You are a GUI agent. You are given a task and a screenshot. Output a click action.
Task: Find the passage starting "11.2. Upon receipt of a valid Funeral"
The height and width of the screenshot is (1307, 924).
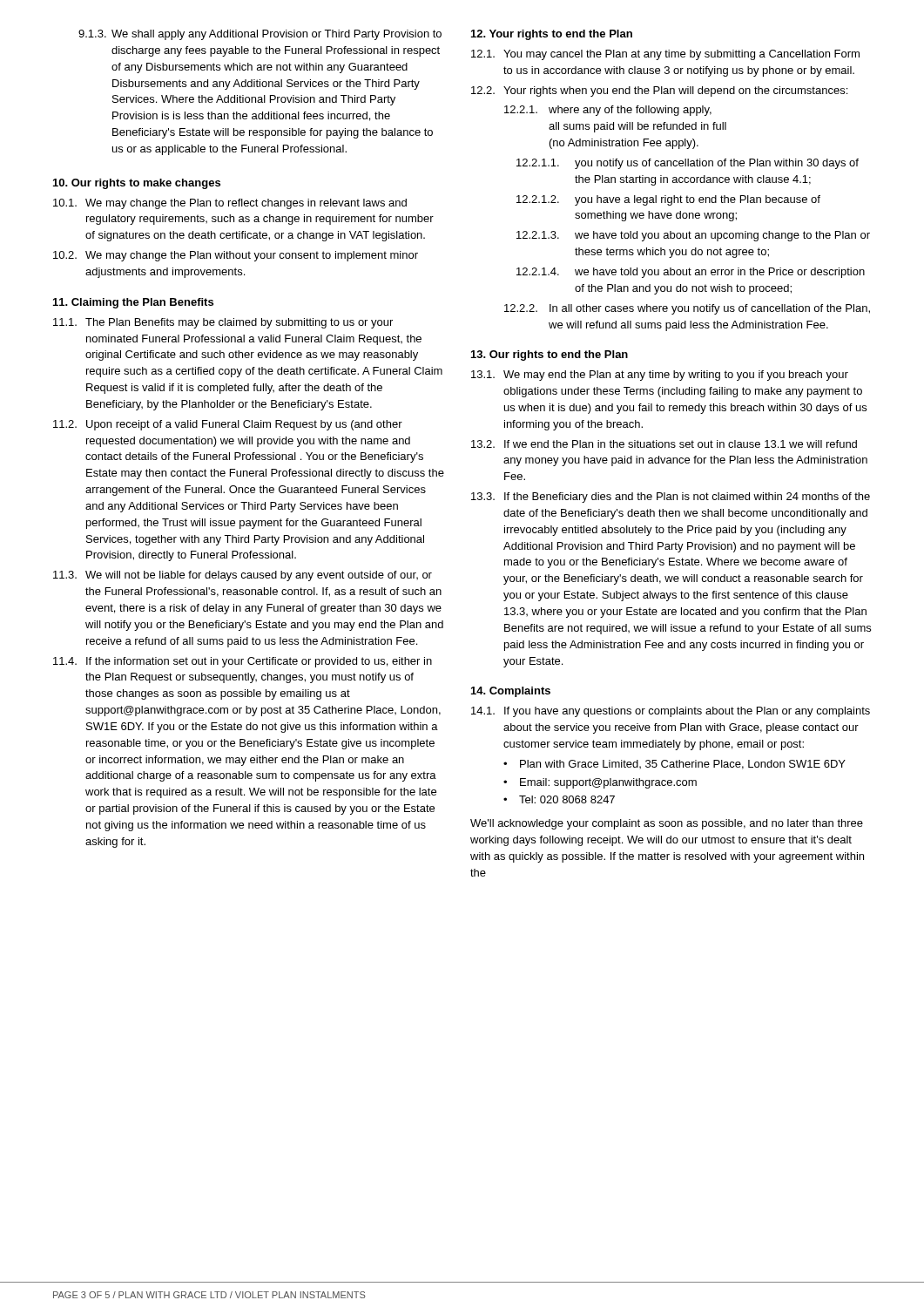click(x=248, y=490)
